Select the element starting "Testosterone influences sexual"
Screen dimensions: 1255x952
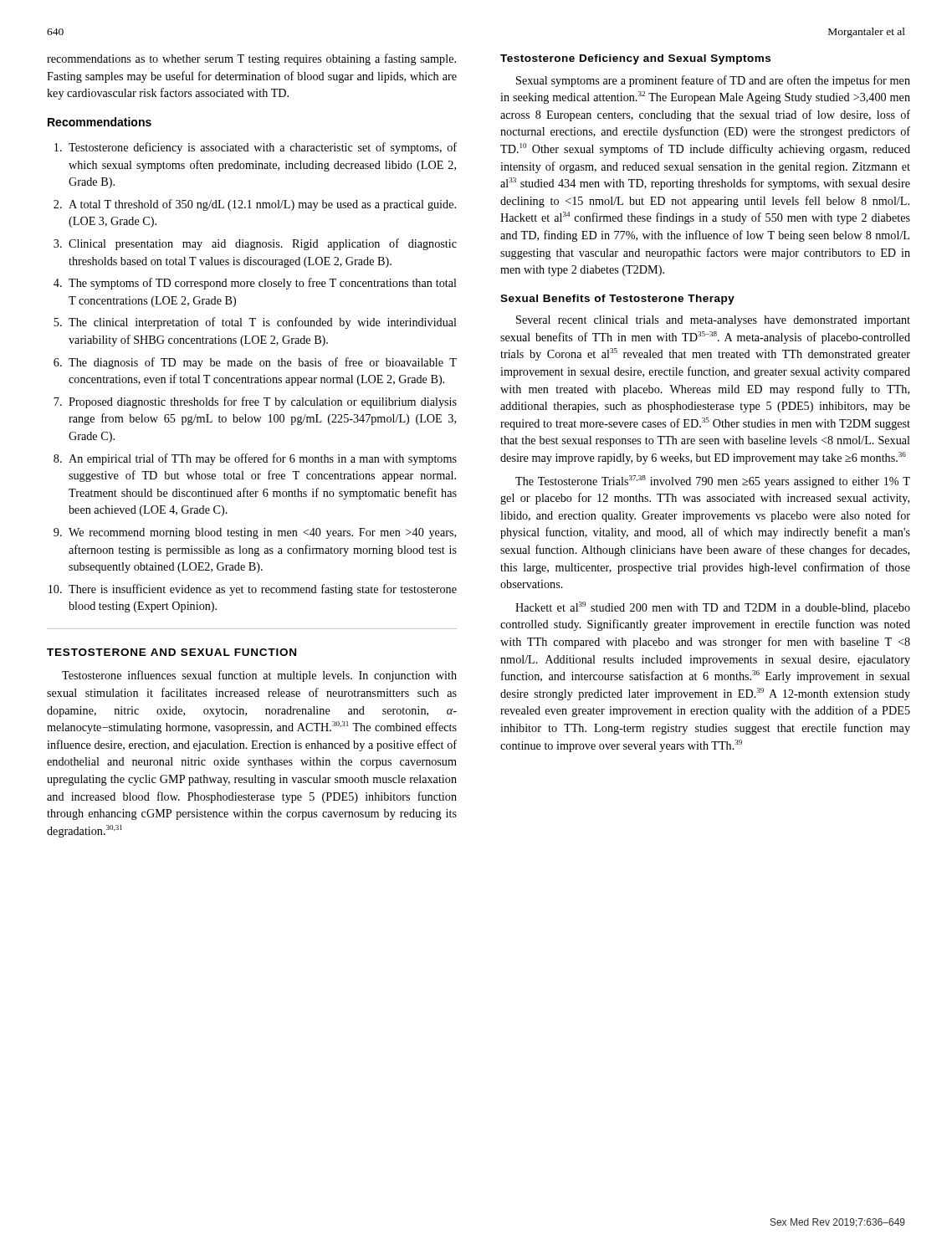[252, 753]
